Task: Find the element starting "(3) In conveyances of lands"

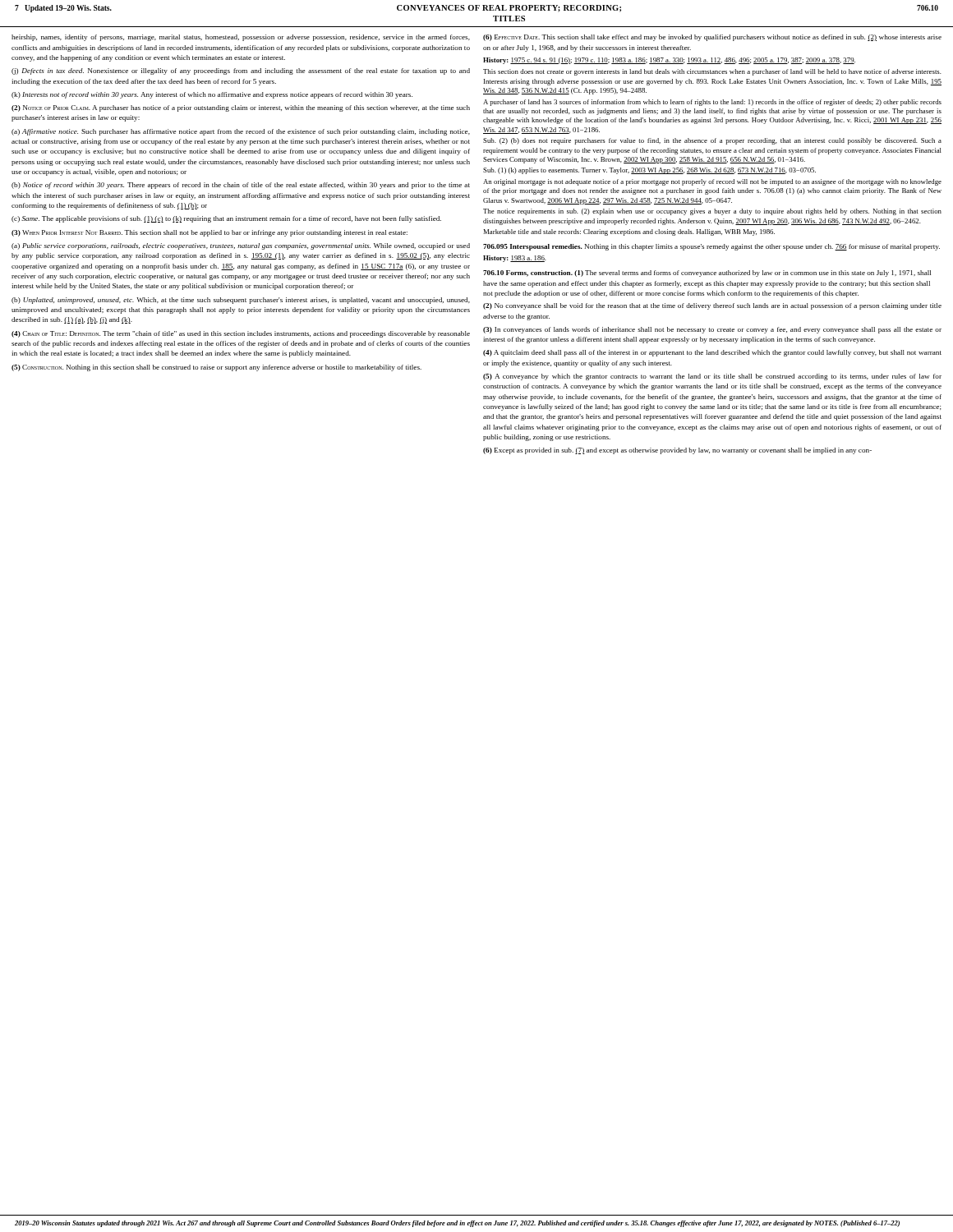Action: point(712,334)
